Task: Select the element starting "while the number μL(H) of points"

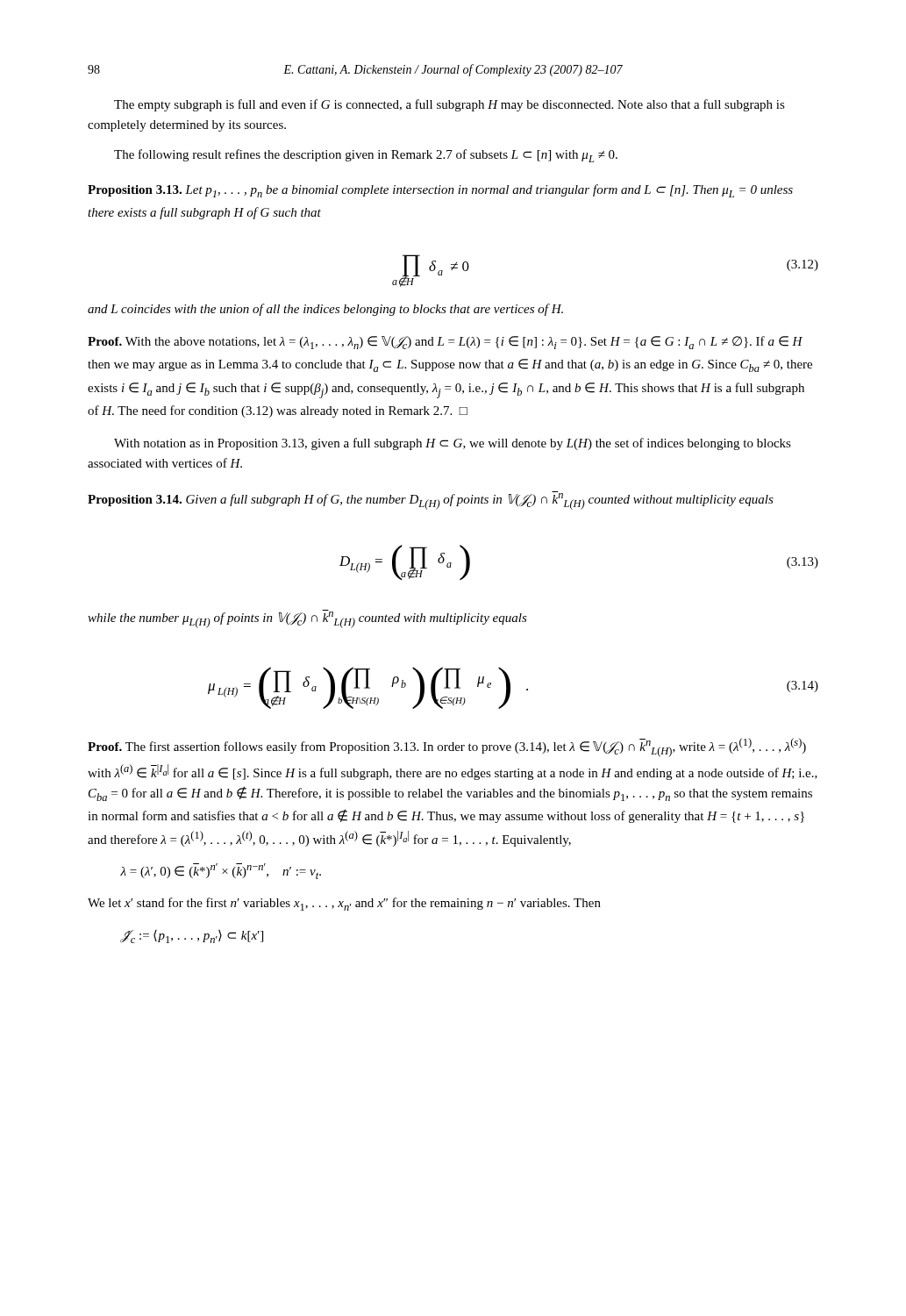Action: tap(307, 618)
